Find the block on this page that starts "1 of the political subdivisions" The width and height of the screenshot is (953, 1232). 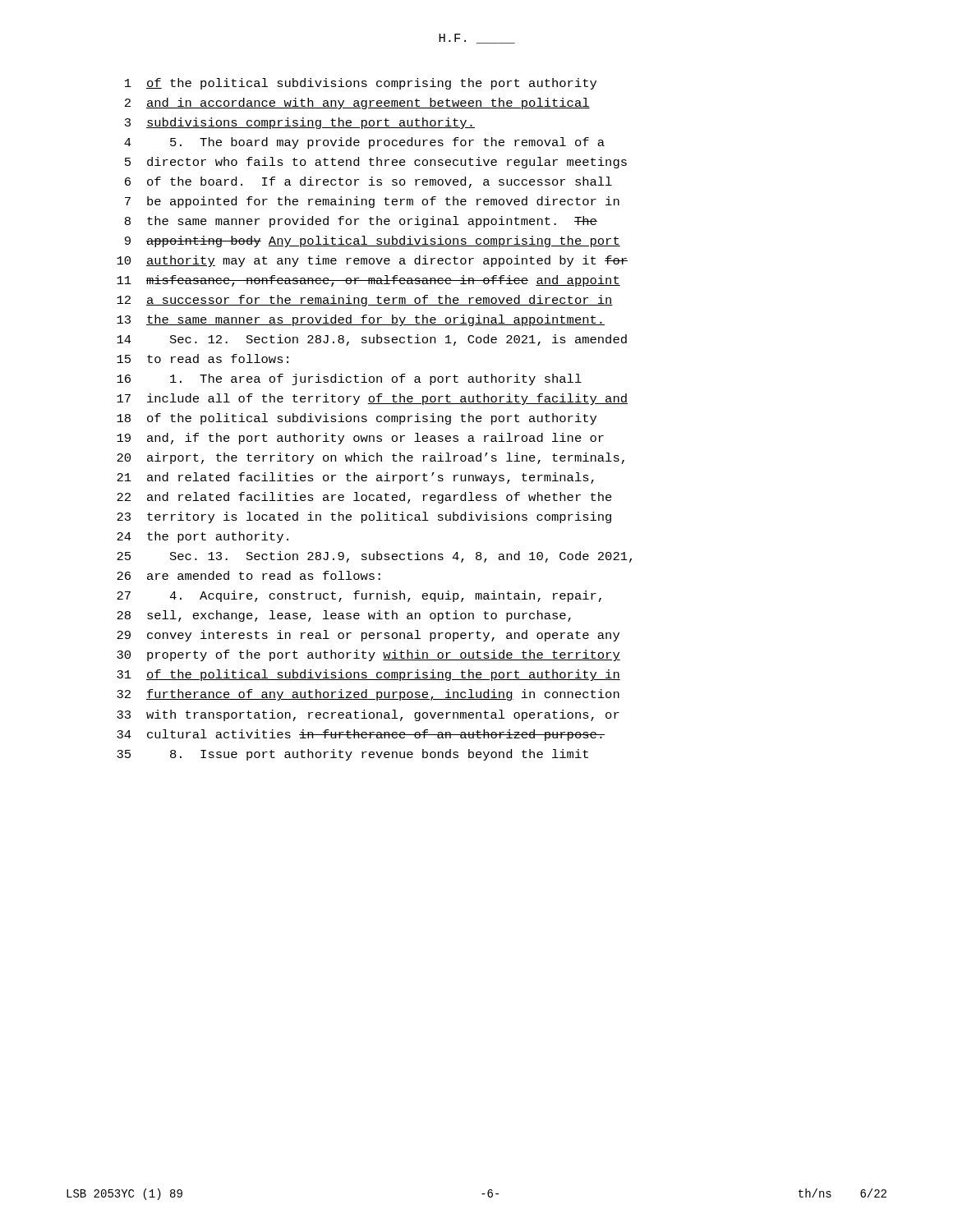tap(488, 419)
